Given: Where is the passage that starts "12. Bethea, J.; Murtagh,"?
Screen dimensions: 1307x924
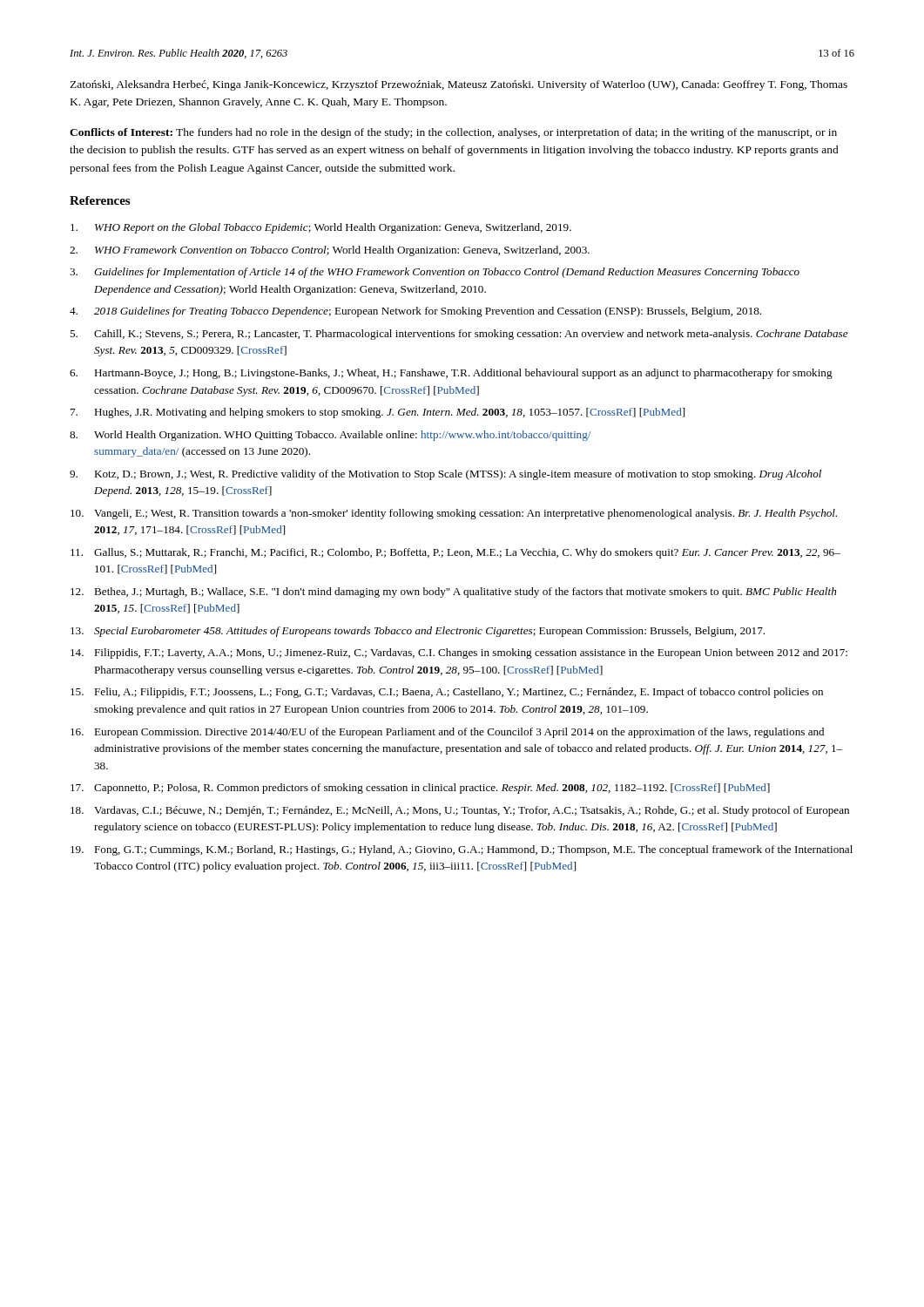Looking at the screenshot, I should (x=462, y=600).
